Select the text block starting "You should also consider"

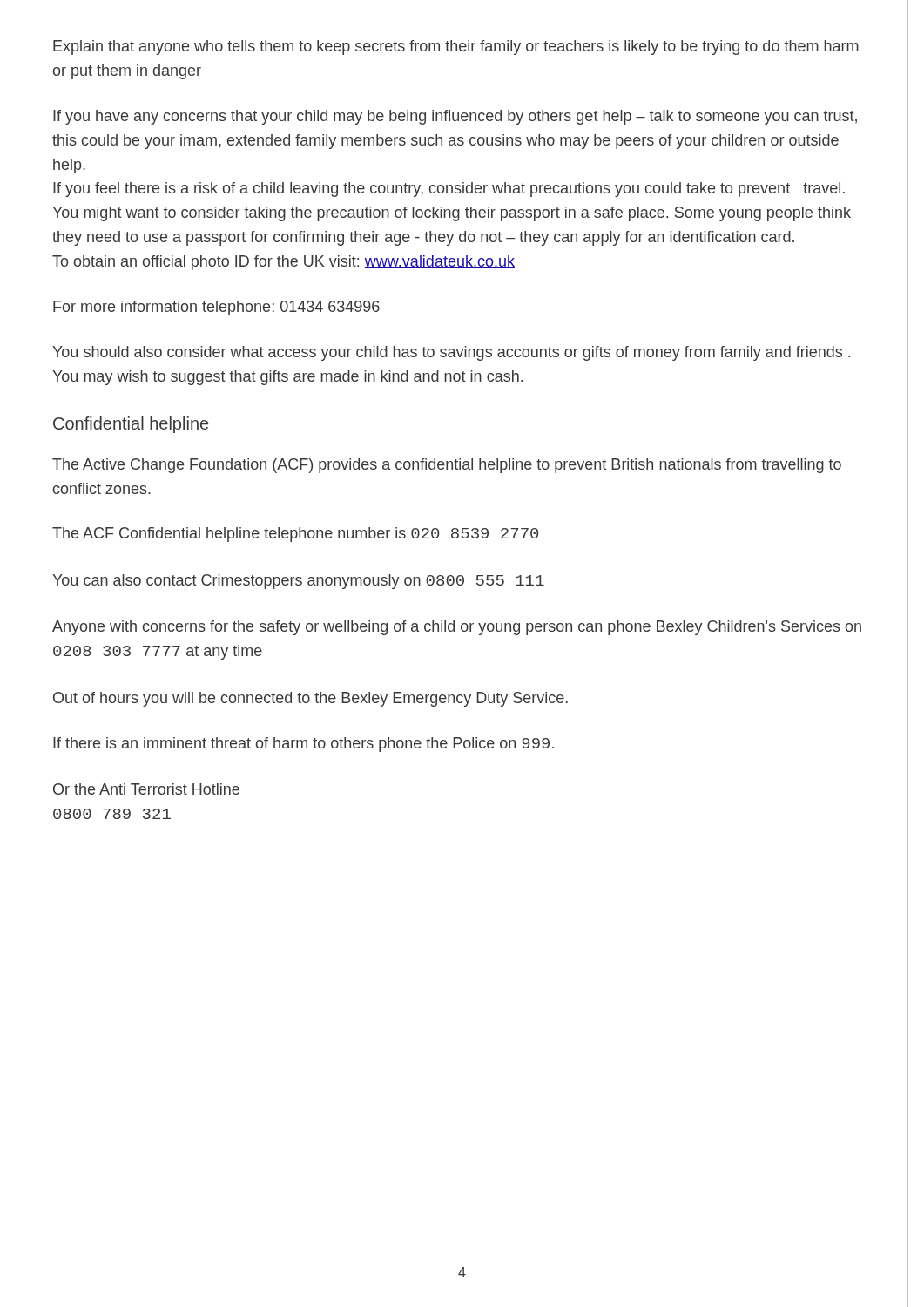[x=452, y=364]
